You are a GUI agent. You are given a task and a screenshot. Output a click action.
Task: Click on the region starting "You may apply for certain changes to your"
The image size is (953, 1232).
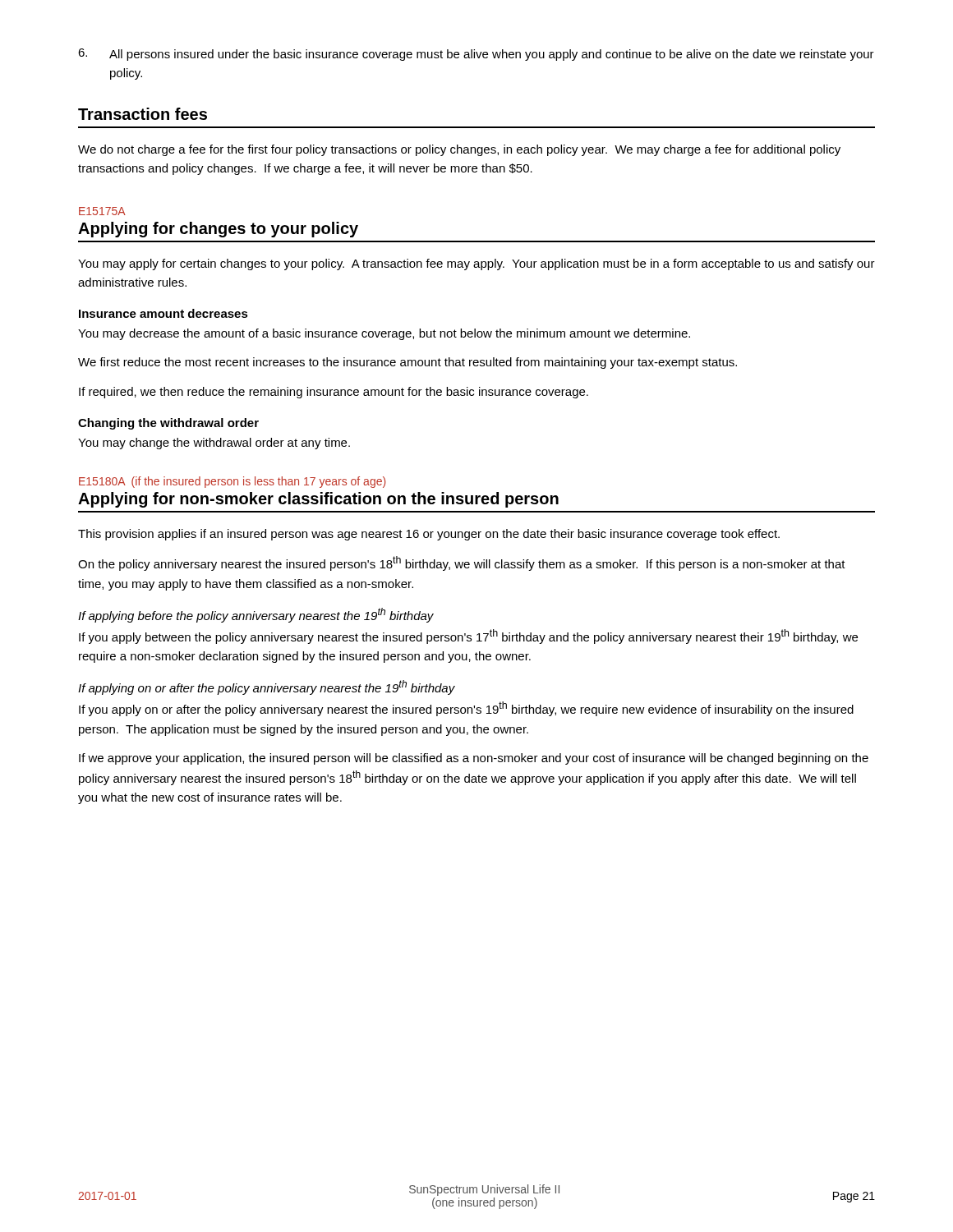(476, 272)
